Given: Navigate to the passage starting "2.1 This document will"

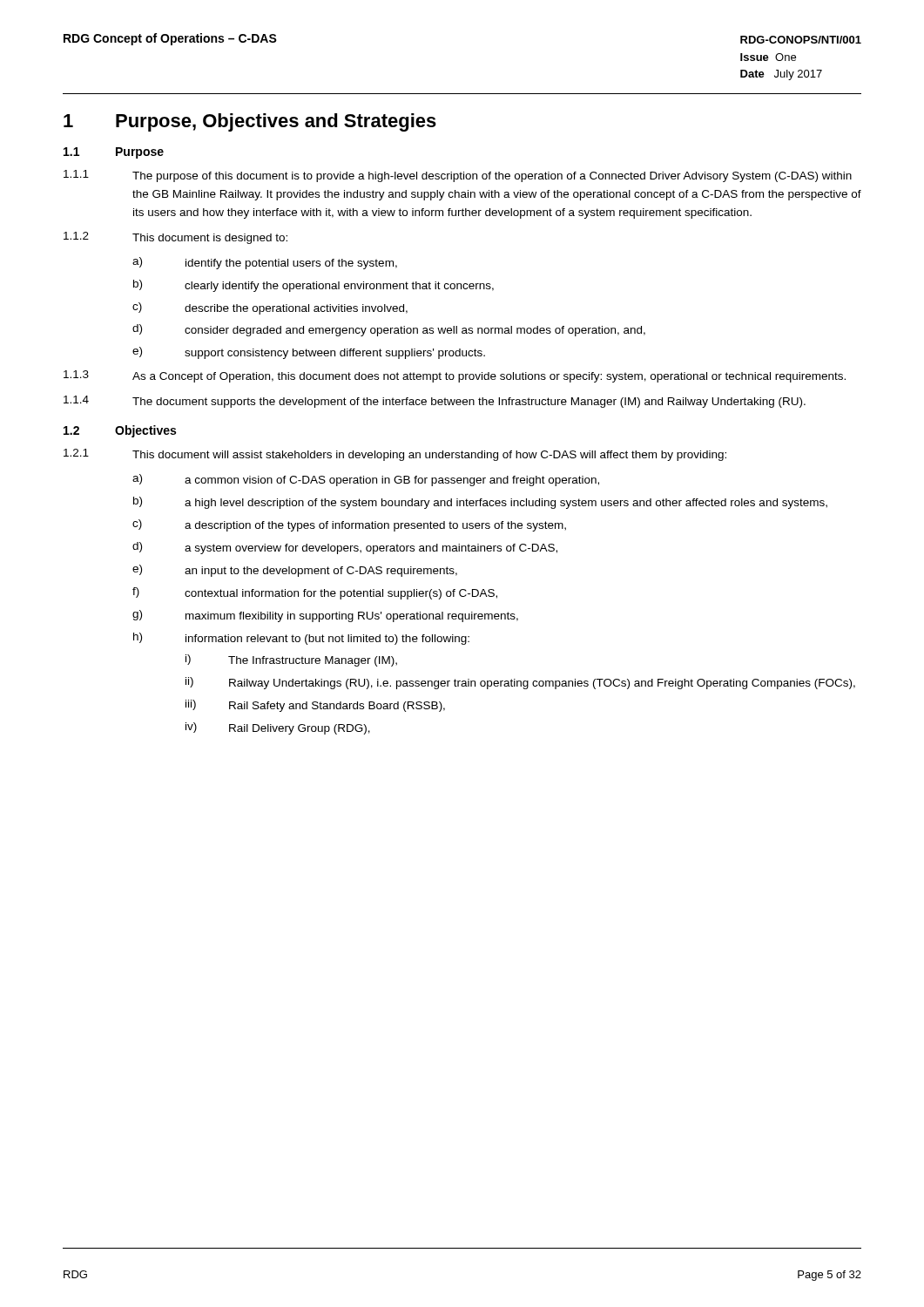Looking at the screenshot, I should 462,455.
